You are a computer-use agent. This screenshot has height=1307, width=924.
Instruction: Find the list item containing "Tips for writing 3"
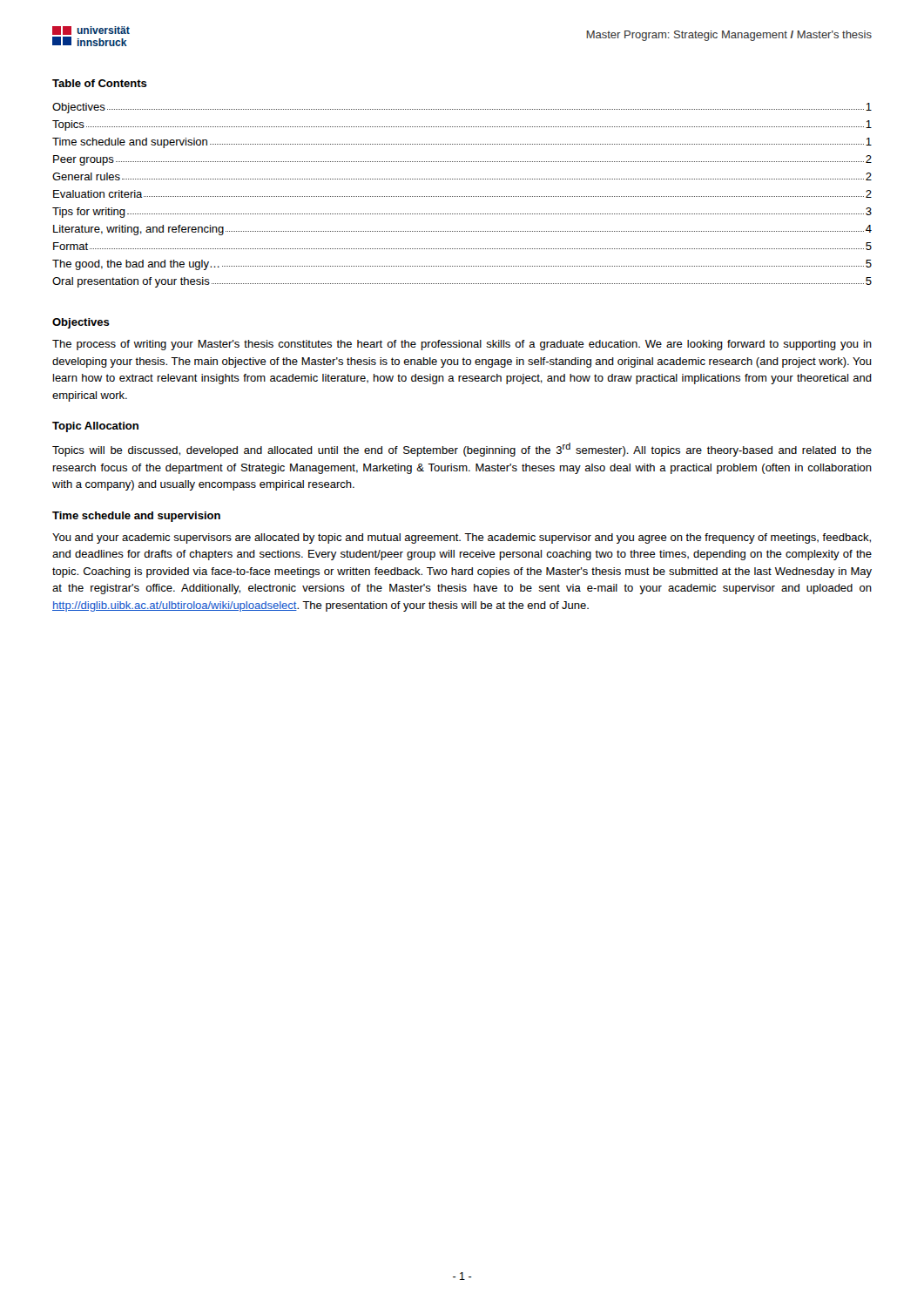tap(462, 210)
